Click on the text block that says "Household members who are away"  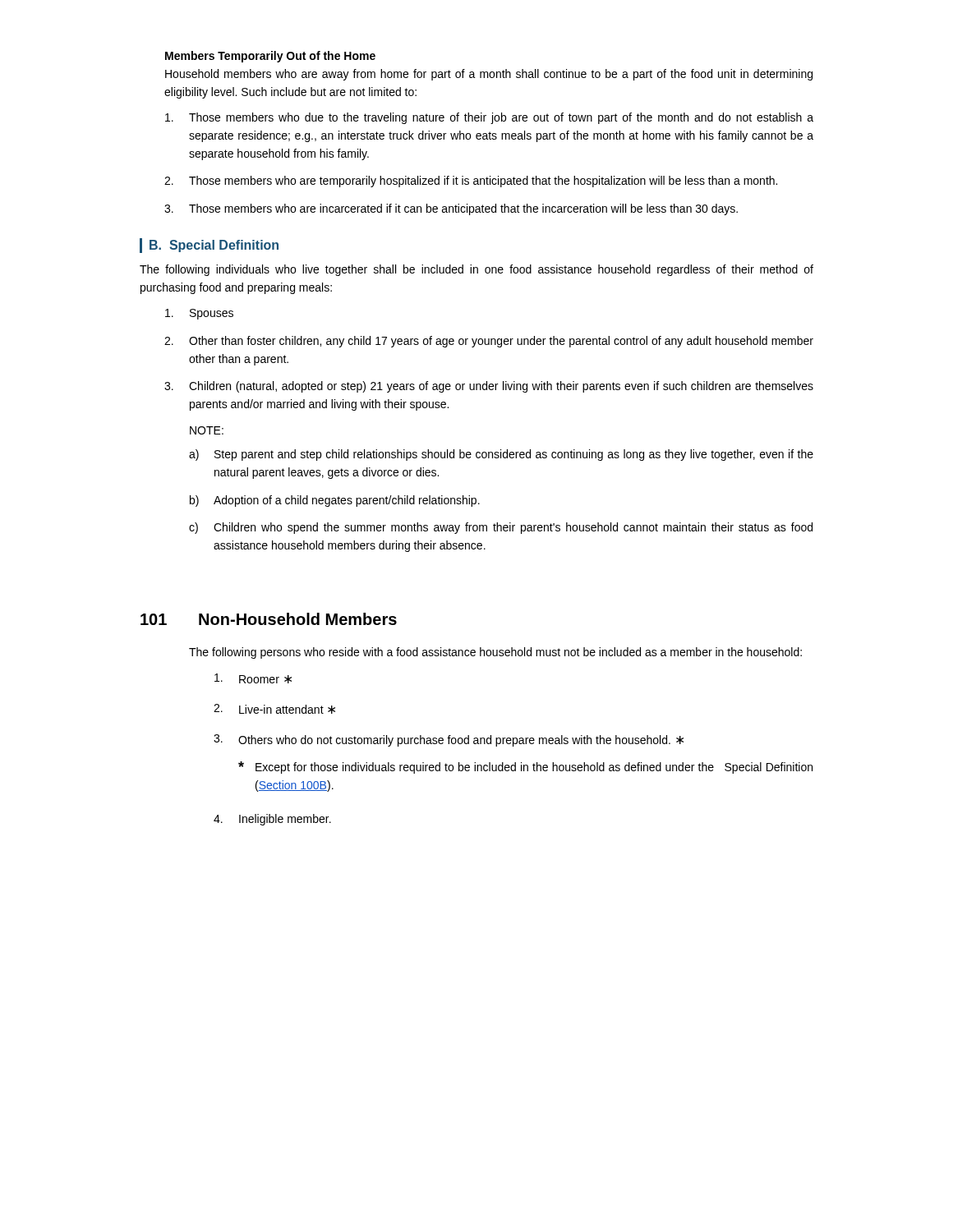489,83
